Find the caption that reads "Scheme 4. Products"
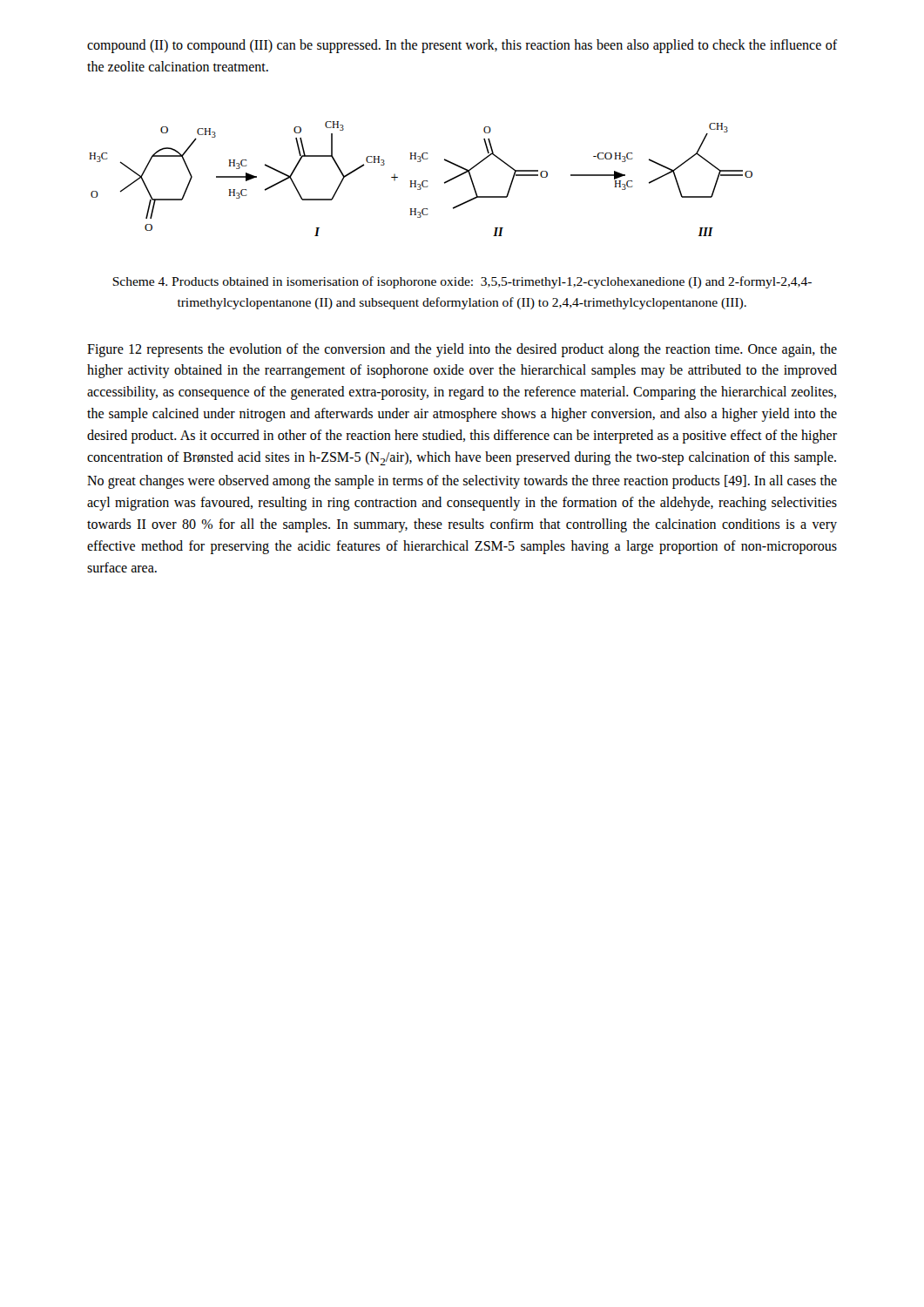Viewport: 924px width, 1307px height. tap(462, 291)
